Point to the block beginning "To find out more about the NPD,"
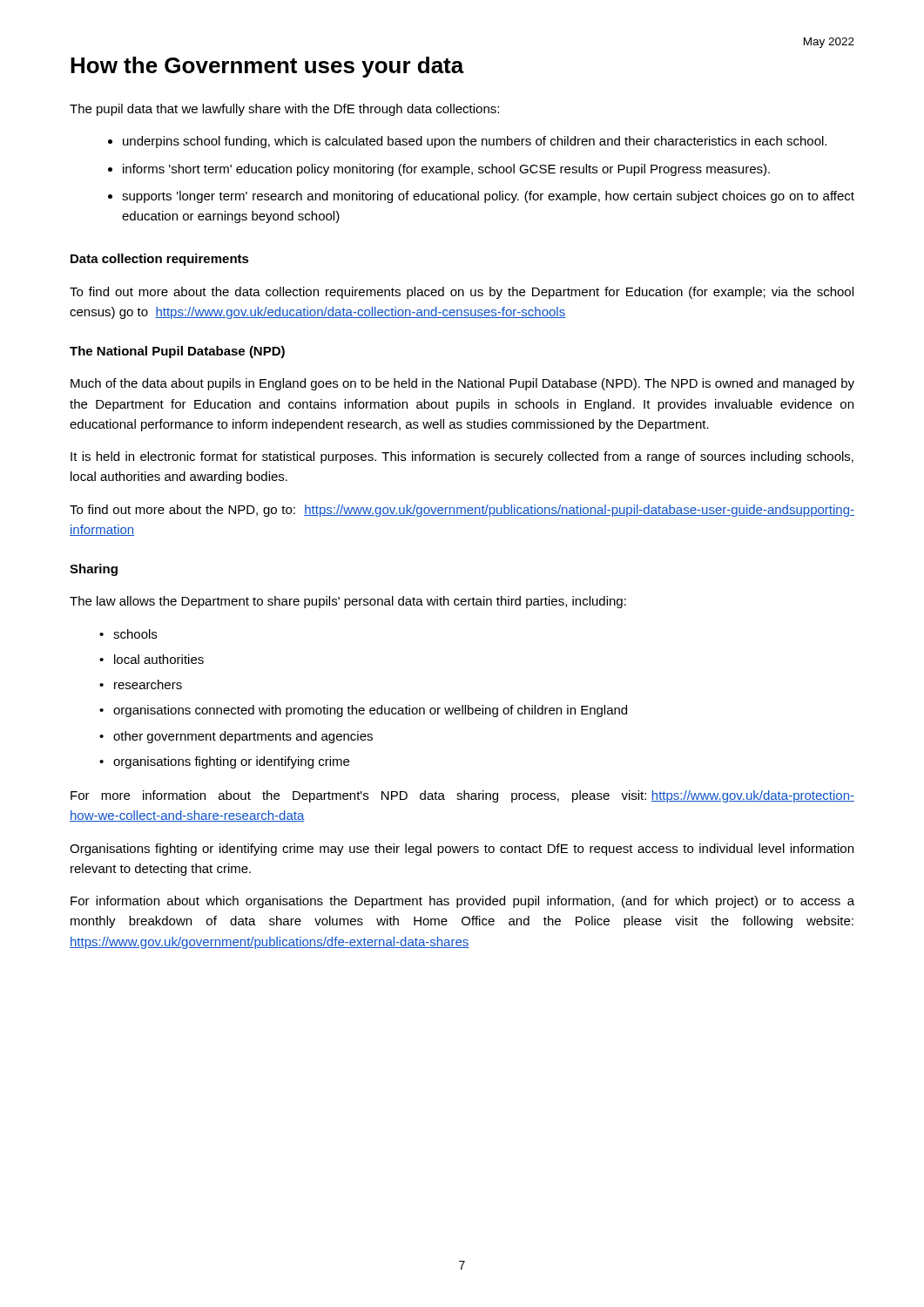Image resolution: width=924 pixels, height=1307 pixels. coord(462,519)
